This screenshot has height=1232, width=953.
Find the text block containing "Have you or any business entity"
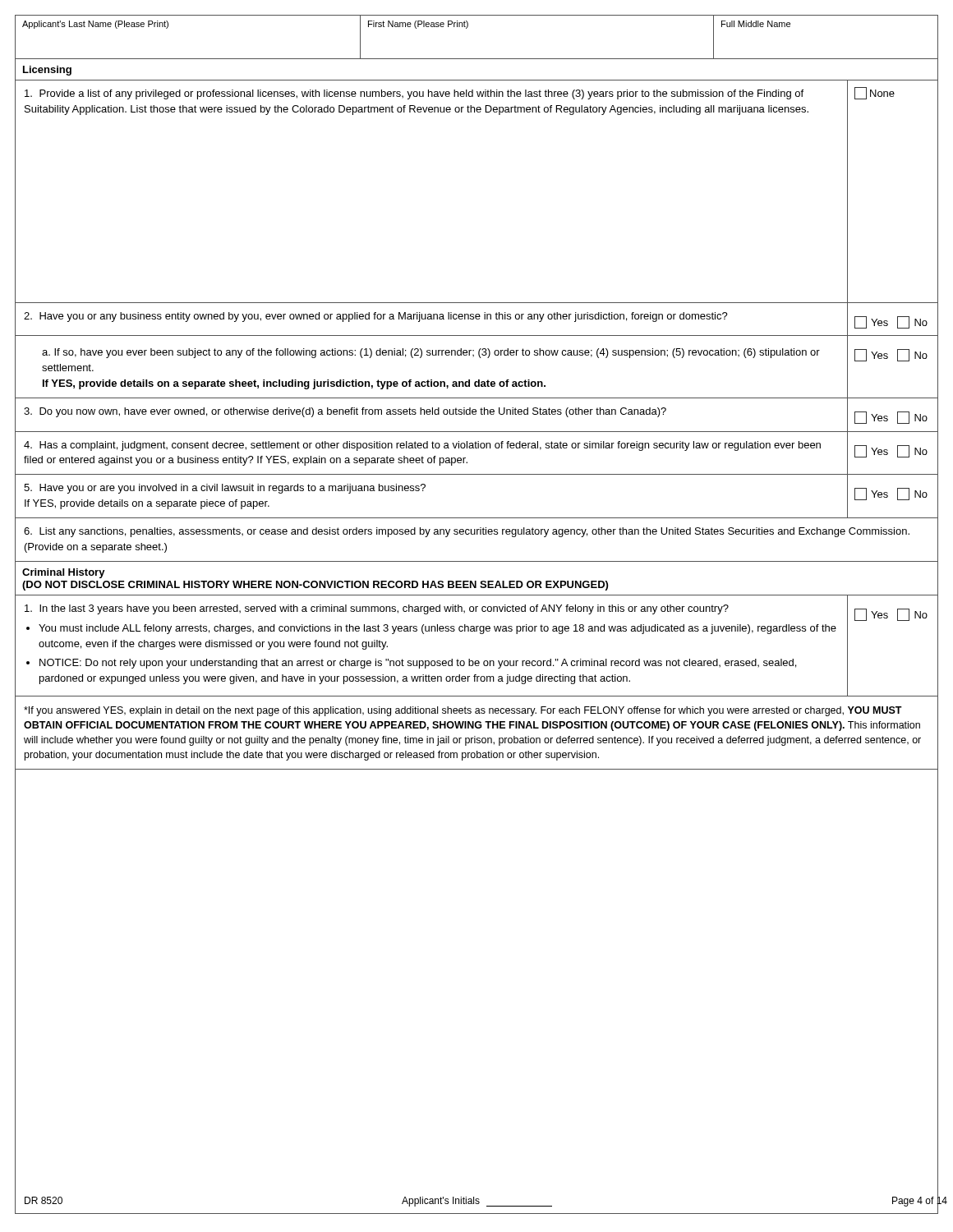[x=476, y=350]
